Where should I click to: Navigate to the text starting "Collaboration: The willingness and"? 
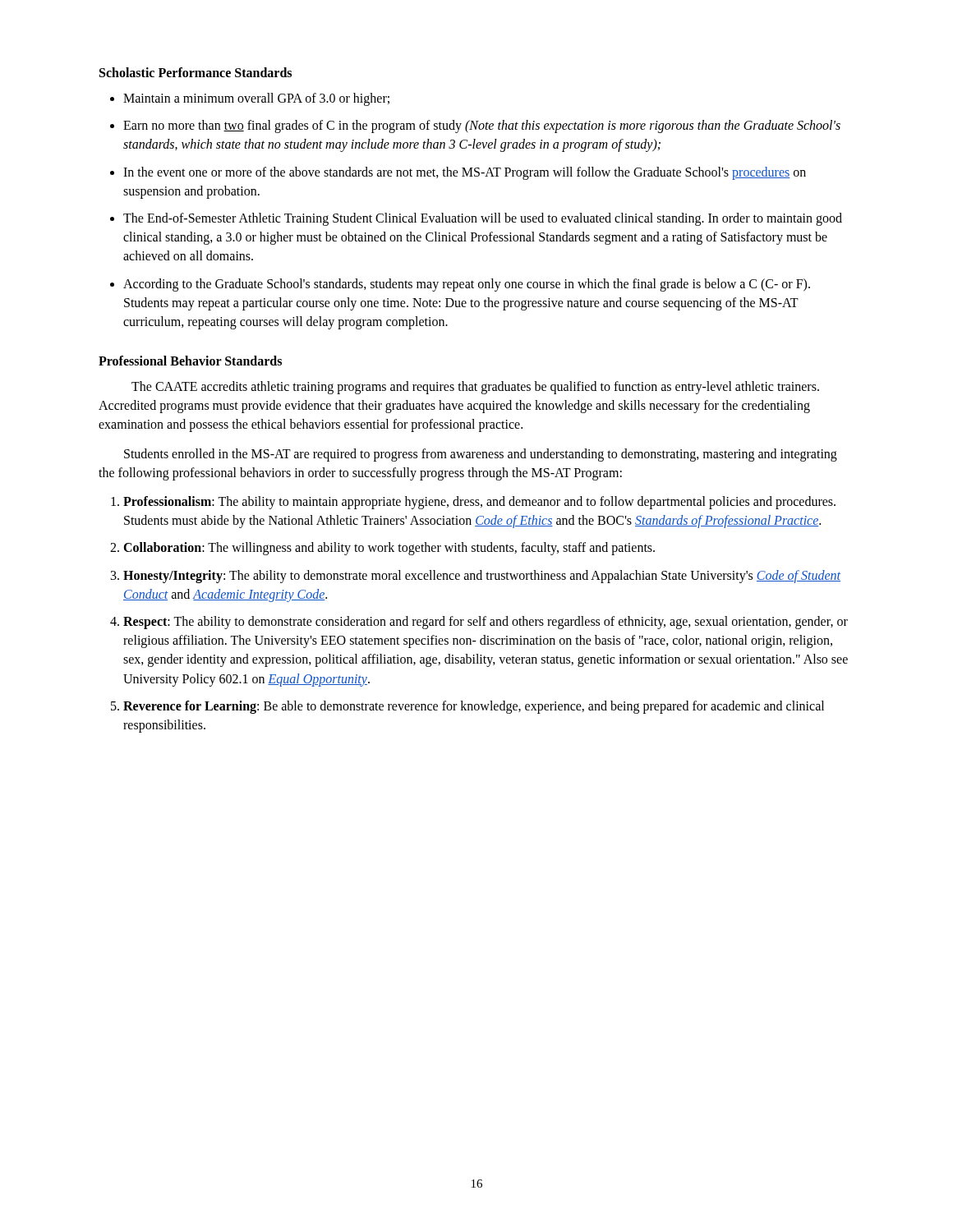(389, 548)
